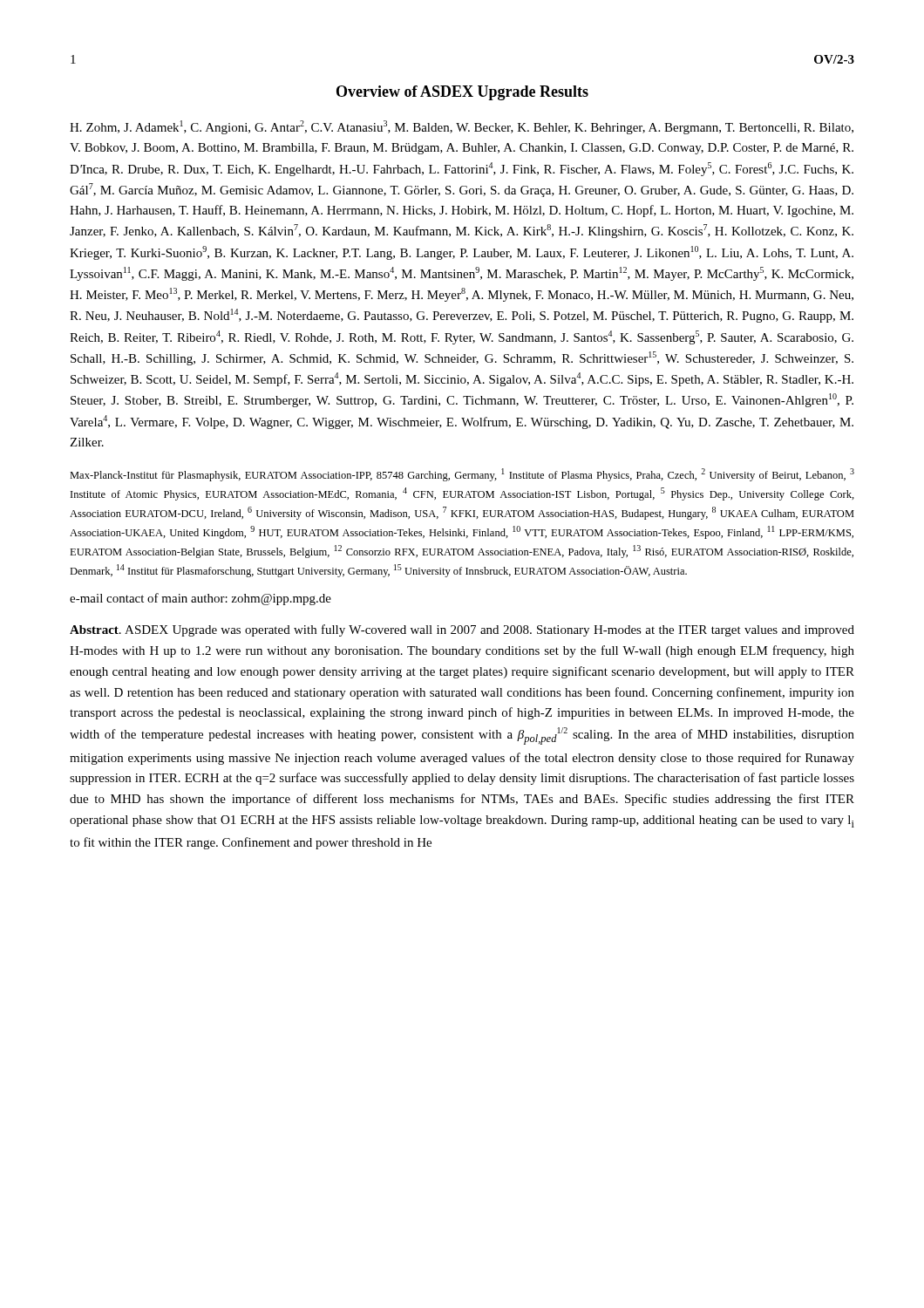The height and width of the screenshot is (1308, 924).
Task: Locate the text block containing "Max-Planck-Institut für Plasmaphysik, EURATOM Association-IPP, 85748 Garching,"
Action: [462, 522]
